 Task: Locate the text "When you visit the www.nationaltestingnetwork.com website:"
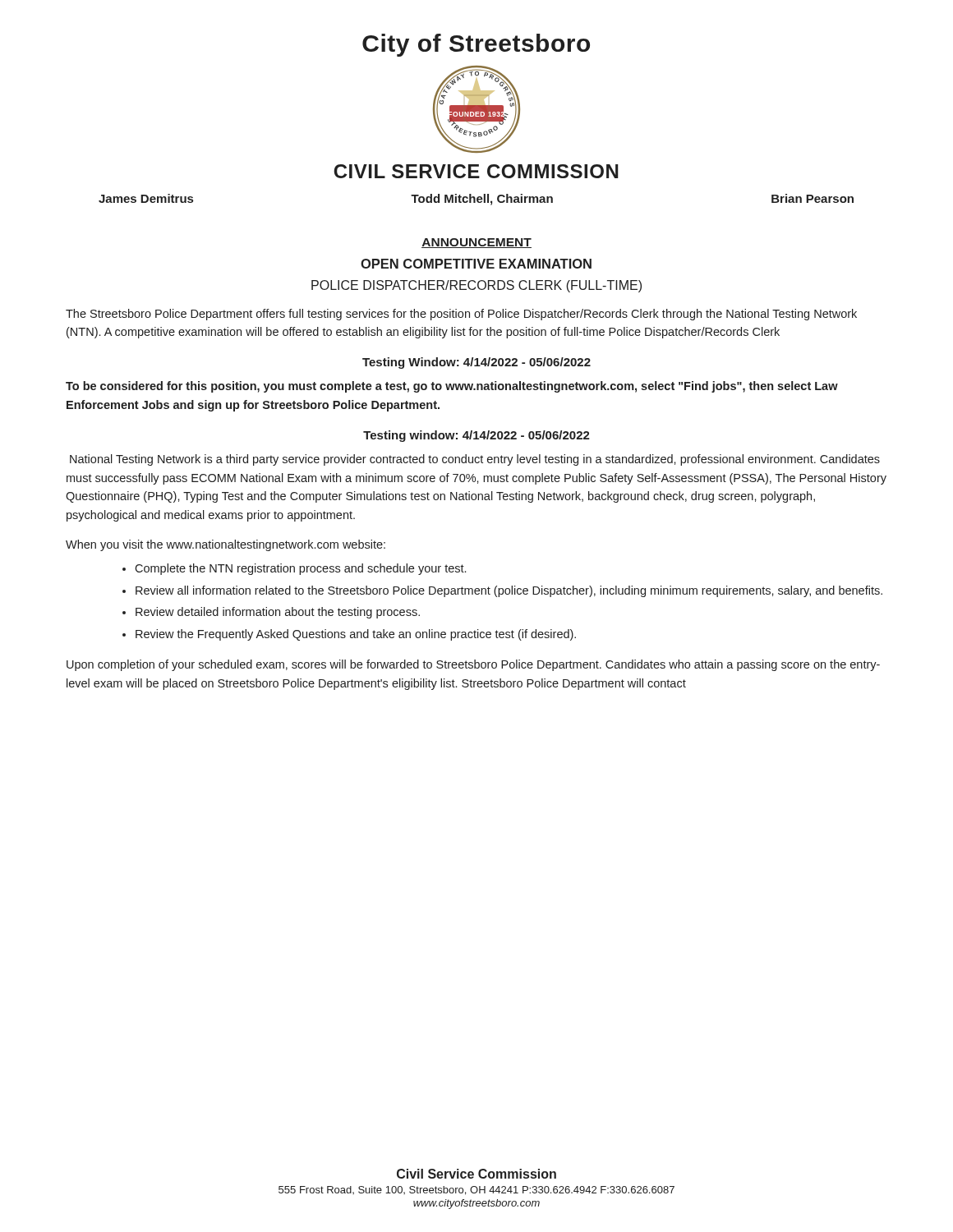click(226, 545)
